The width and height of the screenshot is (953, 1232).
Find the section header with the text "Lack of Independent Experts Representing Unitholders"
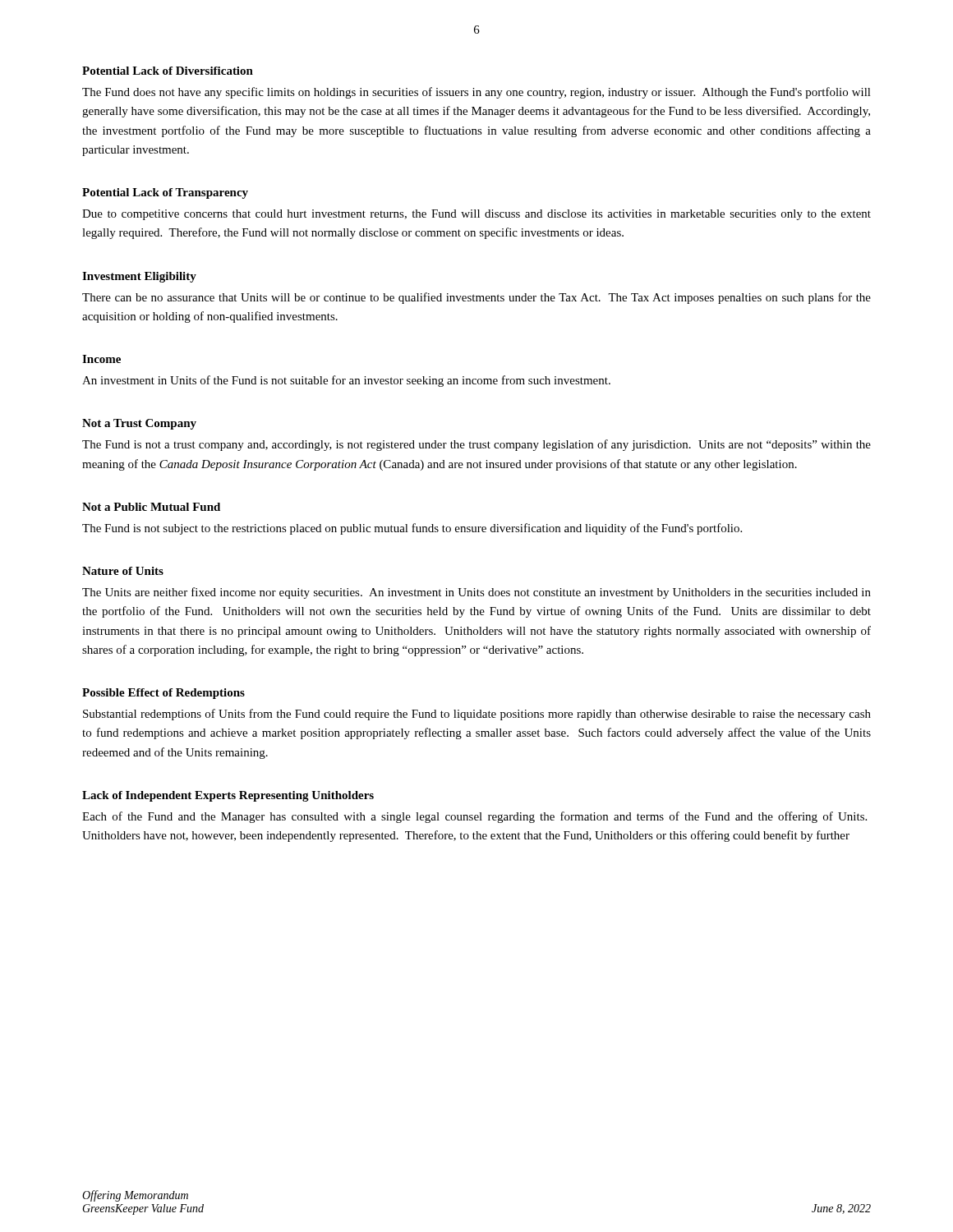[x=228, y=795]
